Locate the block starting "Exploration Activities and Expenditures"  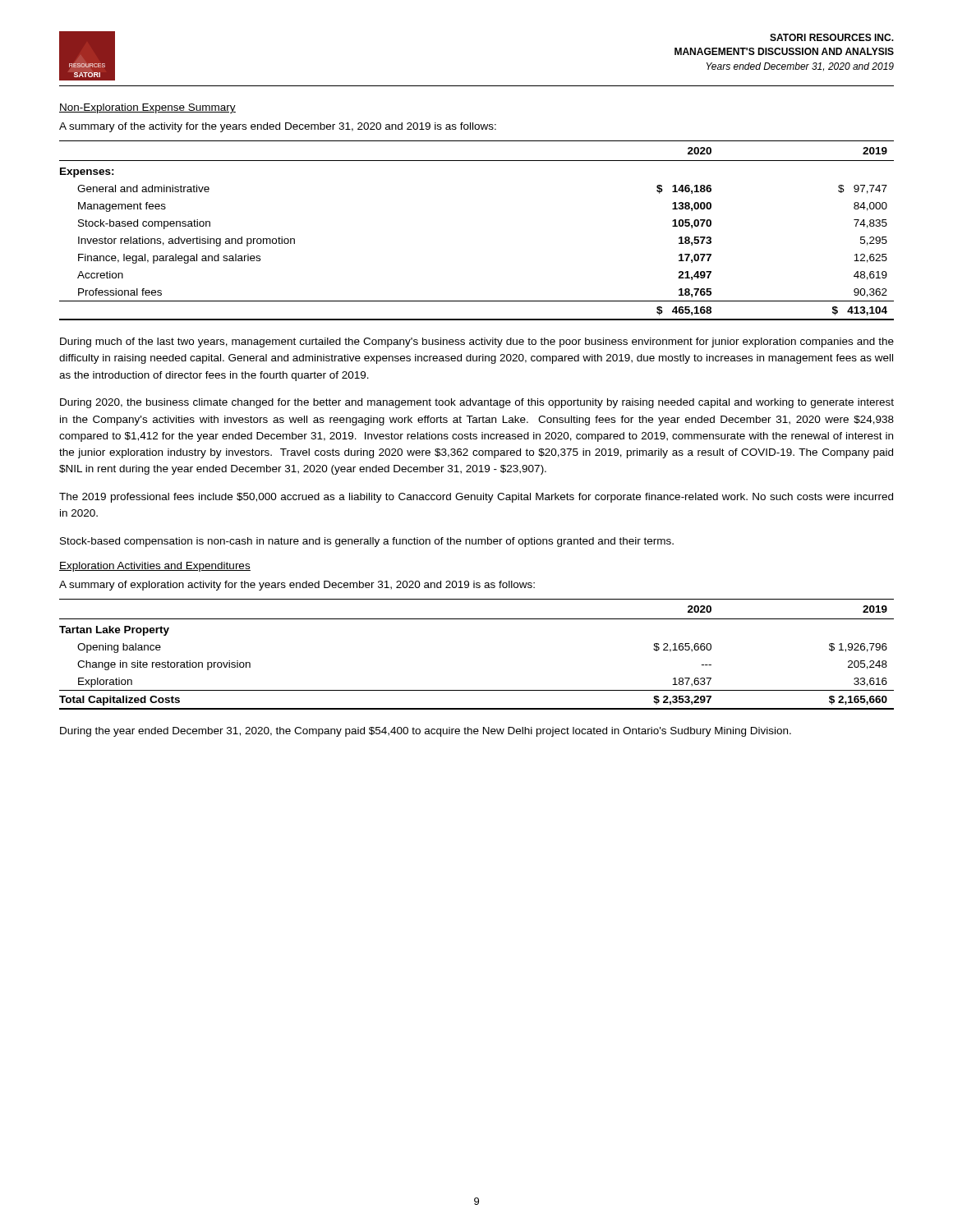coord(155,567)
